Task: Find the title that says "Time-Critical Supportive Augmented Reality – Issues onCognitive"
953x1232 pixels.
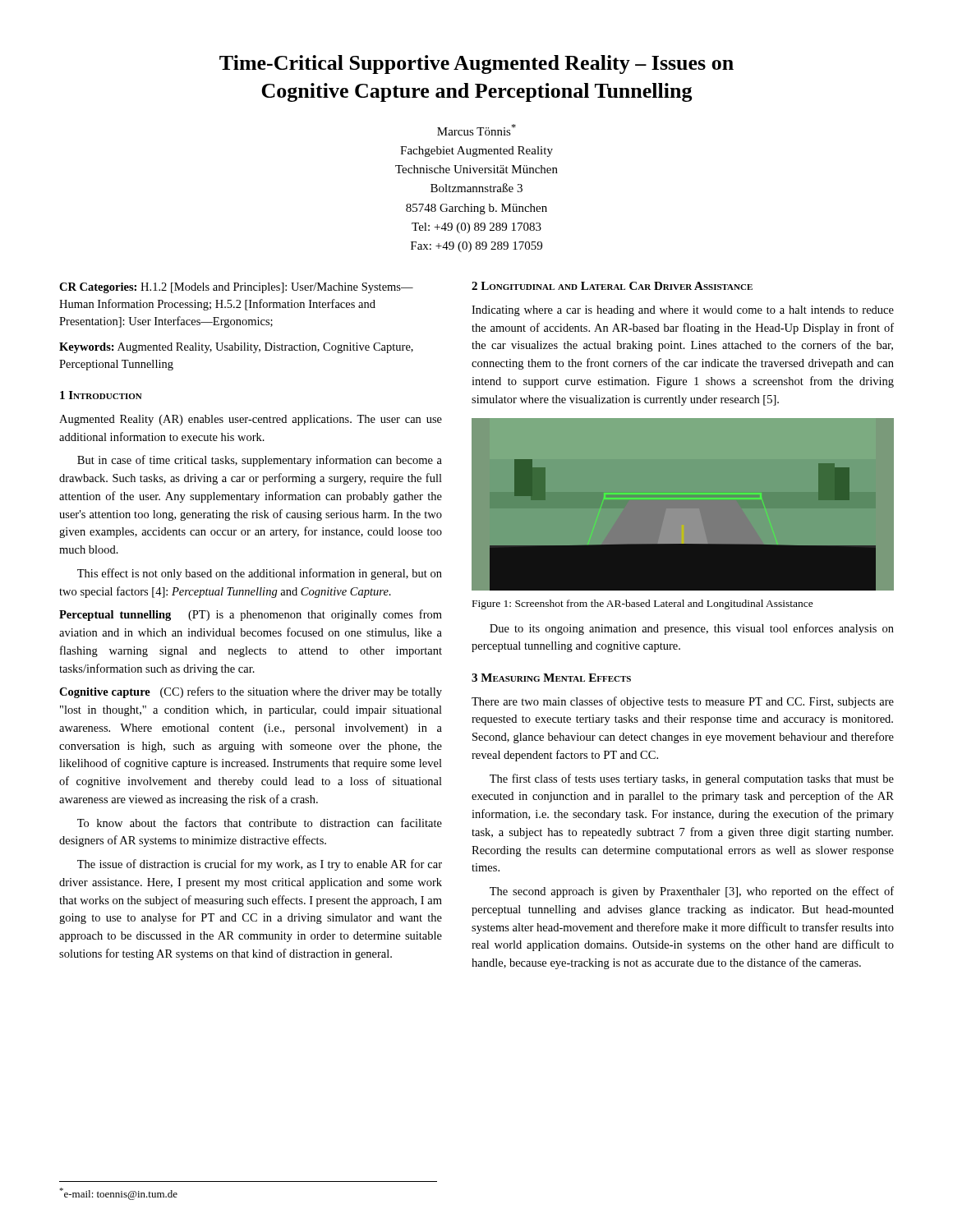Action: pyautogui.click(x=476, y=77)
